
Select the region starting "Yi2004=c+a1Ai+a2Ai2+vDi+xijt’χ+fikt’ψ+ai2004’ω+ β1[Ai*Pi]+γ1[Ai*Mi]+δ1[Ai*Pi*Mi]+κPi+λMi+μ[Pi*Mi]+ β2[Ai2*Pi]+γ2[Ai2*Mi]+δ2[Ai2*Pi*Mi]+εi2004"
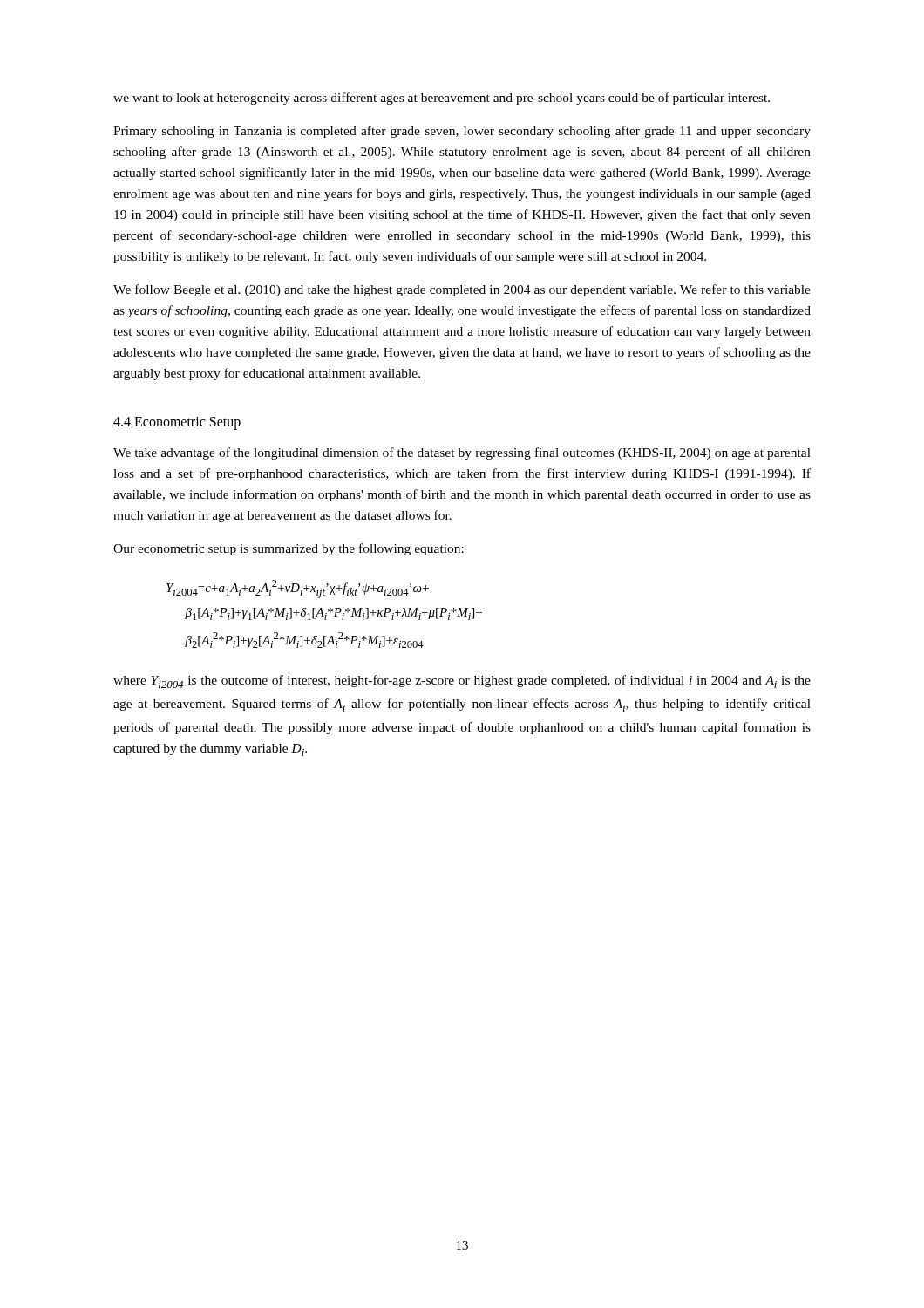(324, 614)
